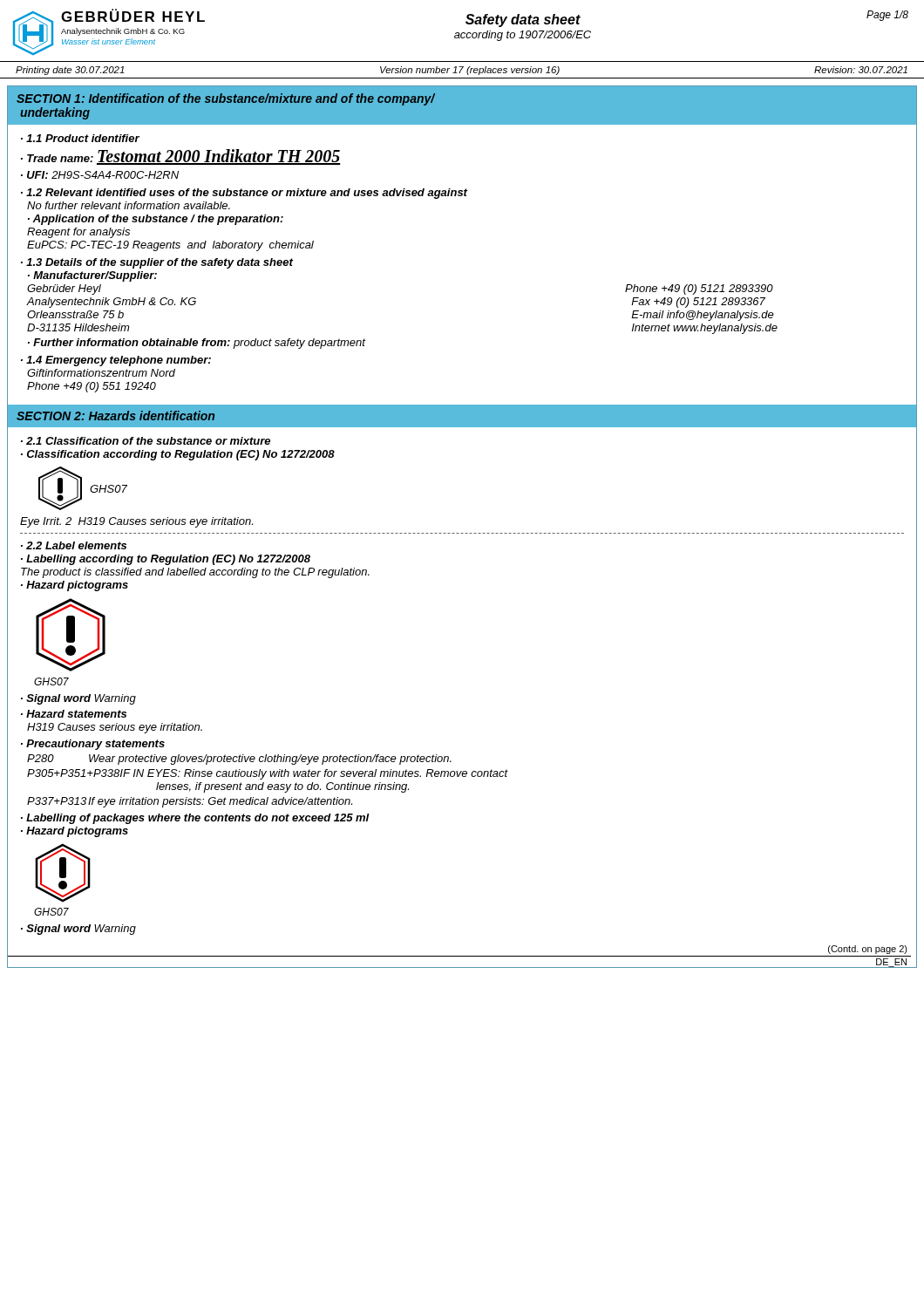Locate the list item with the text "· 1.3 Details of the"

[157, 263]
